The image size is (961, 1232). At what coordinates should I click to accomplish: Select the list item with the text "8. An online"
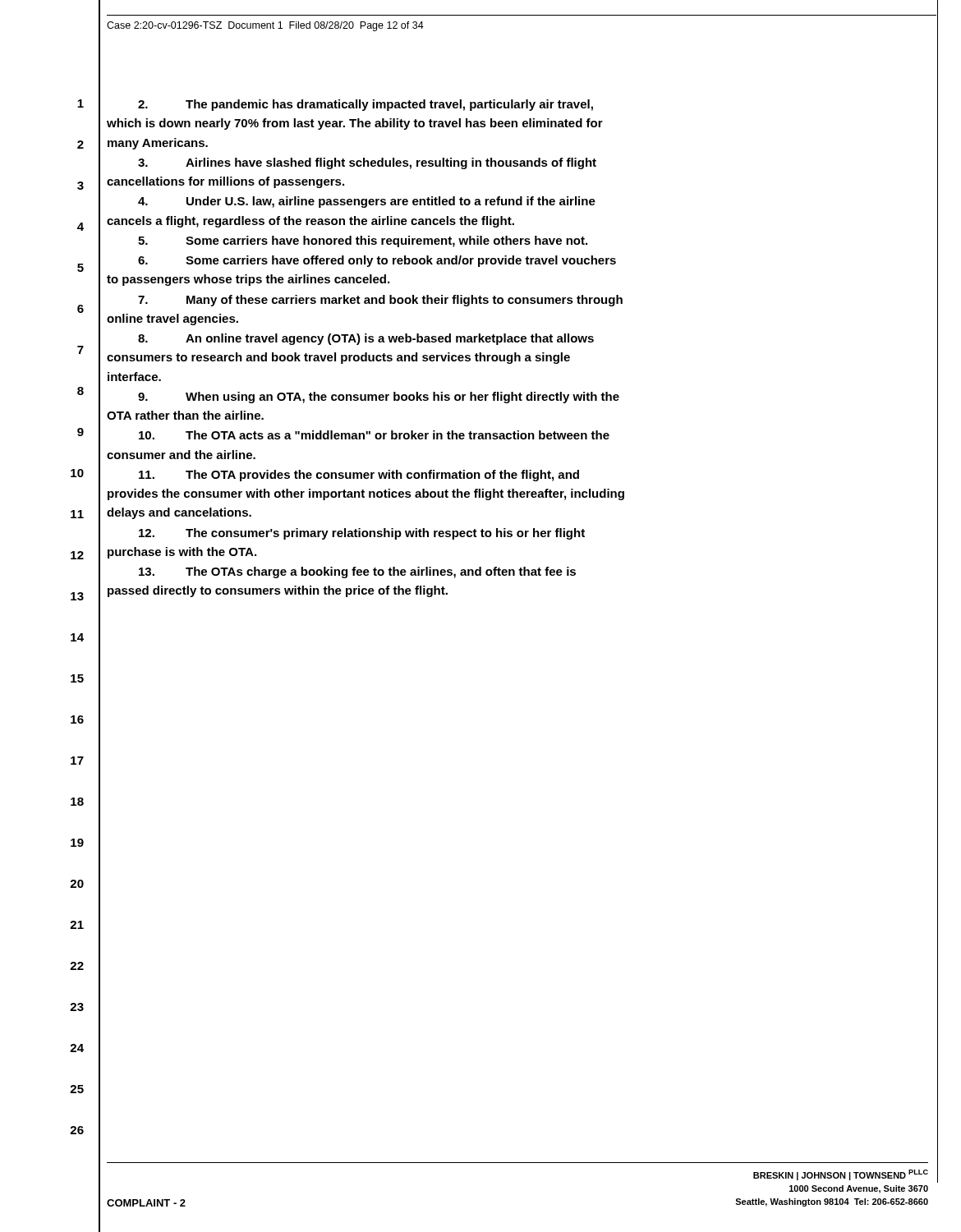click(517, 357)
